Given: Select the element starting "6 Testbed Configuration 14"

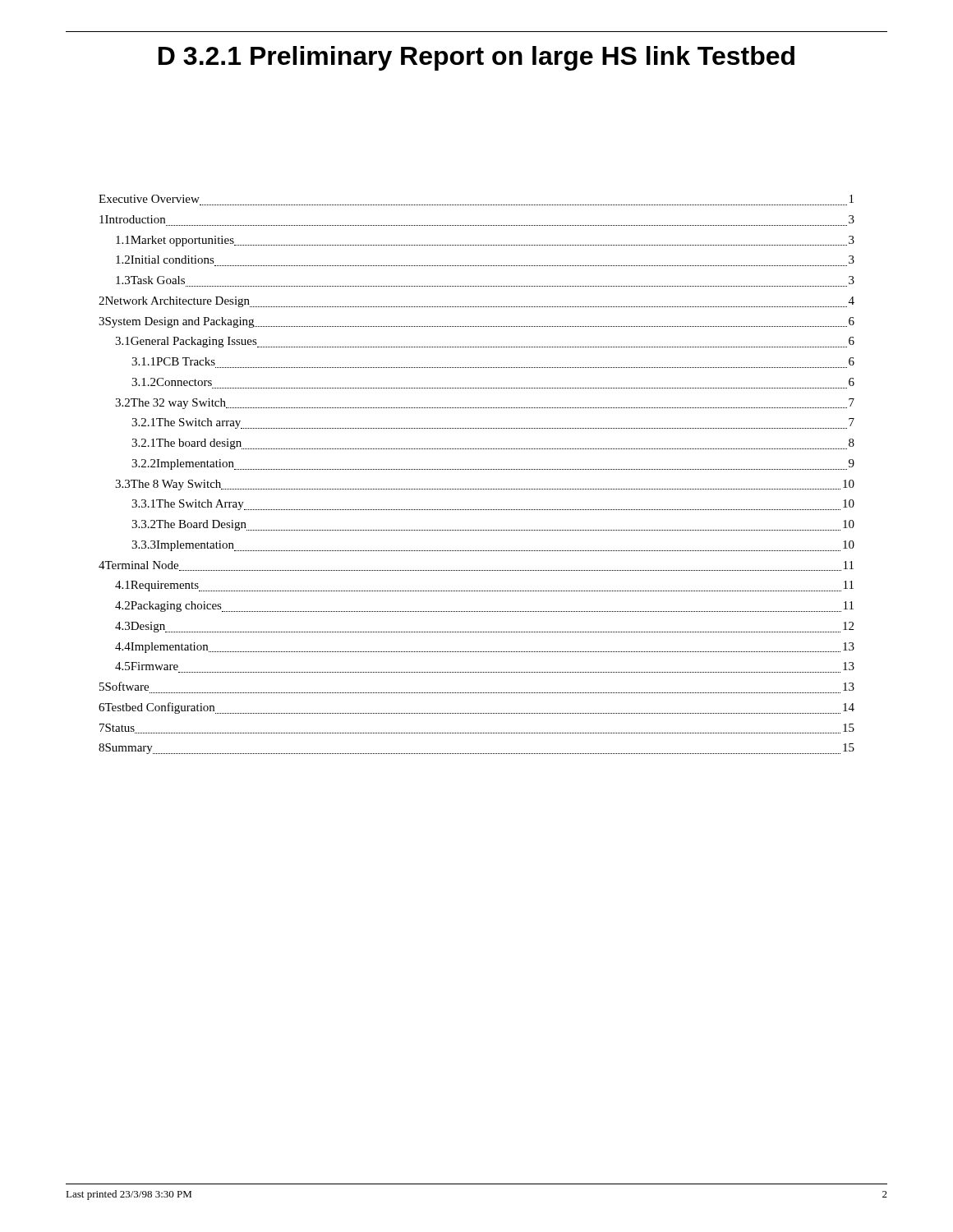Looking at the screenshot, I should 476,707.
